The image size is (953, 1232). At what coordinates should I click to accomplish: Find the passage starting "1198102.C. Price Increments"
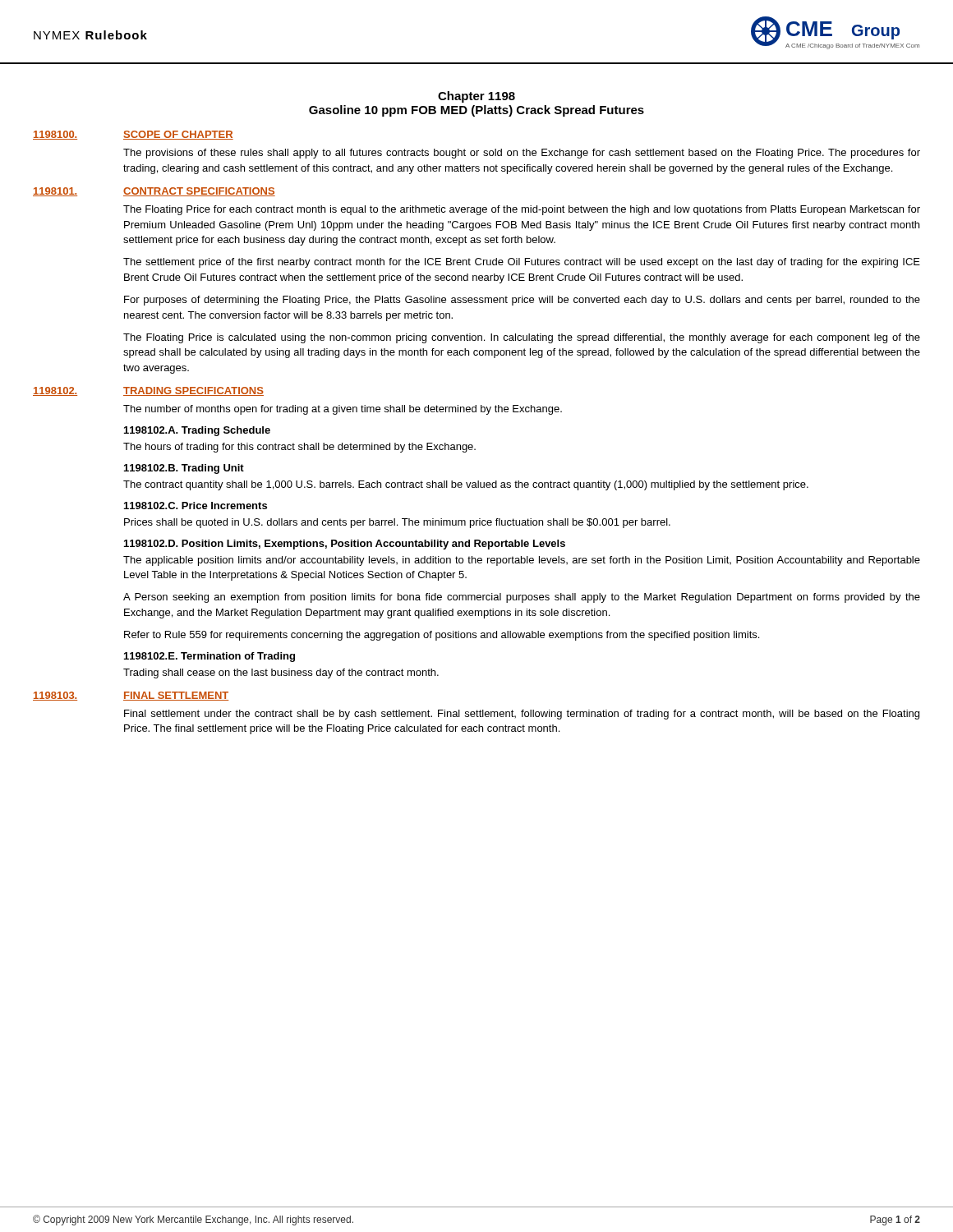point(195,505)
